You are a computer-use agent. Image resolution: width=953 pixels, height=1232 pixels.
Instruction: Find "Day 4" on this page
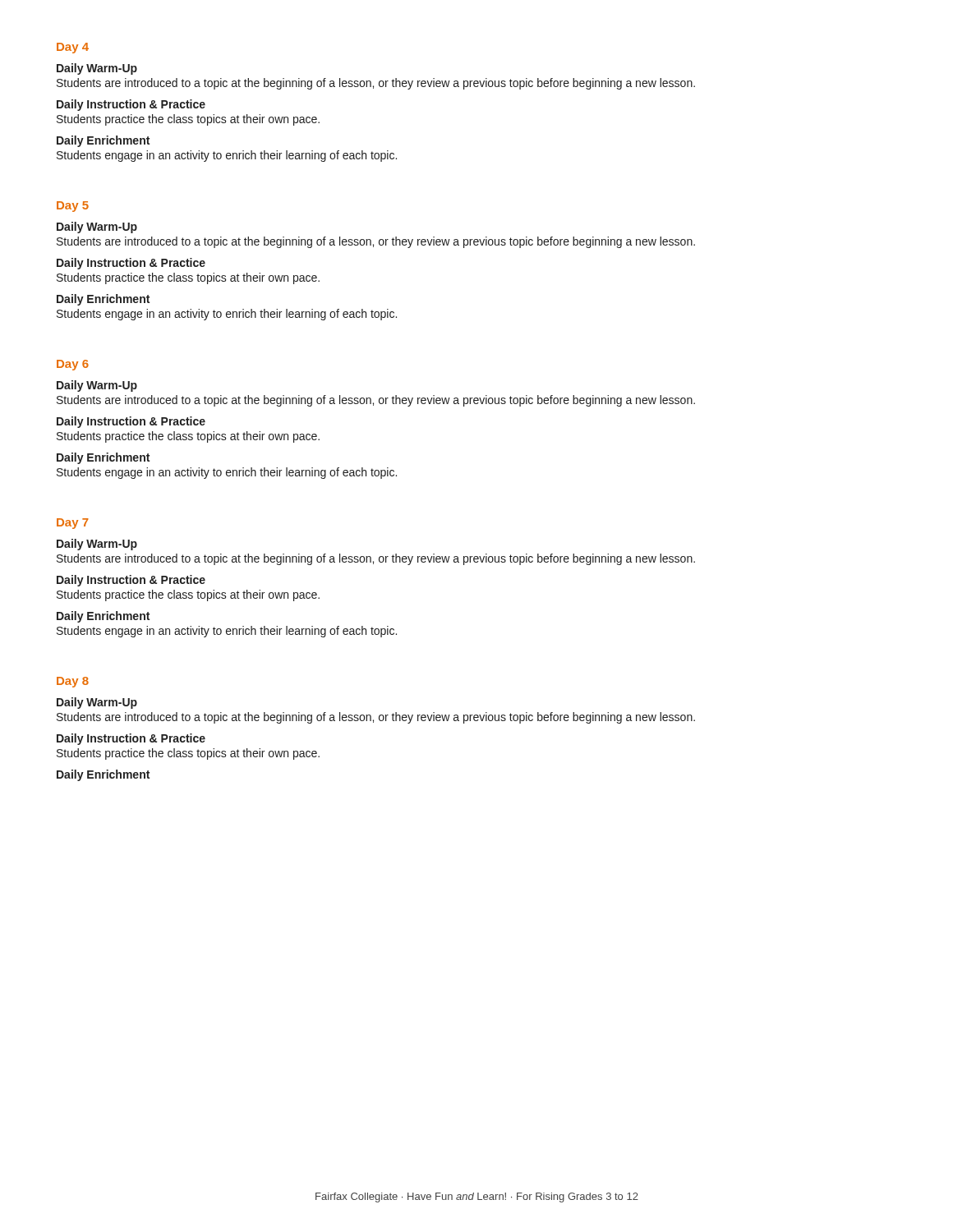coord(72,46)
